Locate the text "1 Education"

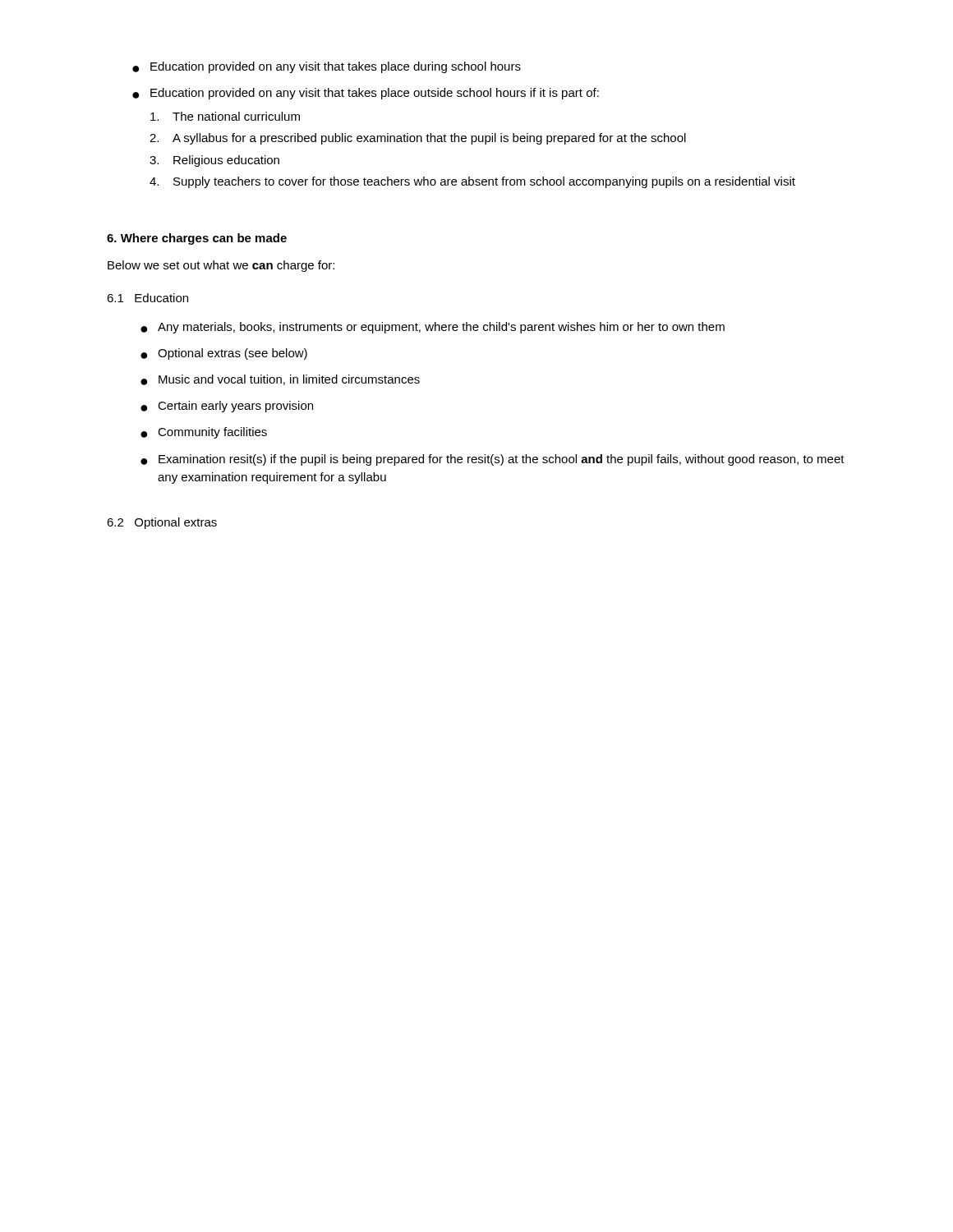point(148,298)
